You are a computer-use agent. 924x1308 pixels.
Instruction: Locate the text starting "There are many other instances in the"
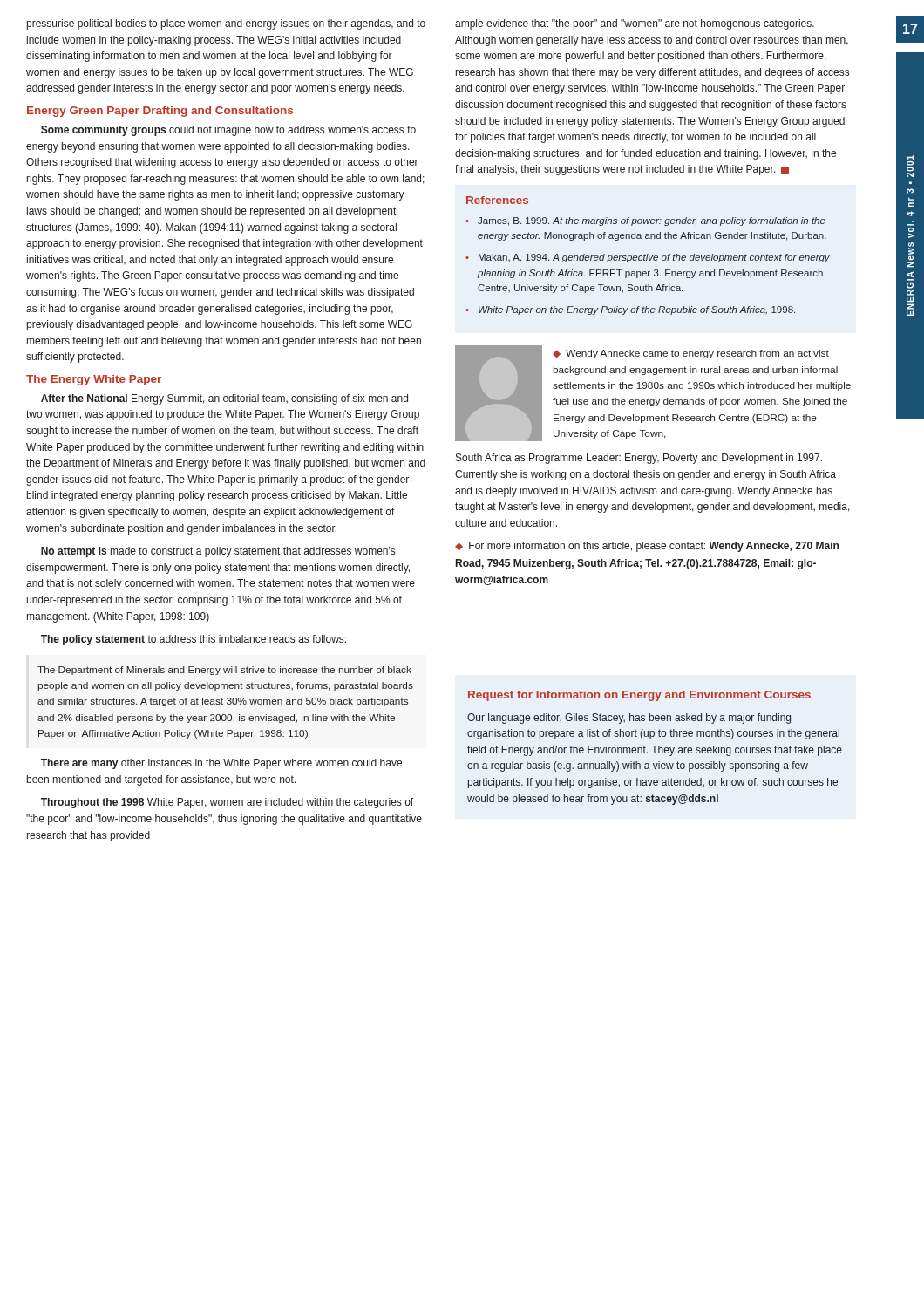click(214, 771)
